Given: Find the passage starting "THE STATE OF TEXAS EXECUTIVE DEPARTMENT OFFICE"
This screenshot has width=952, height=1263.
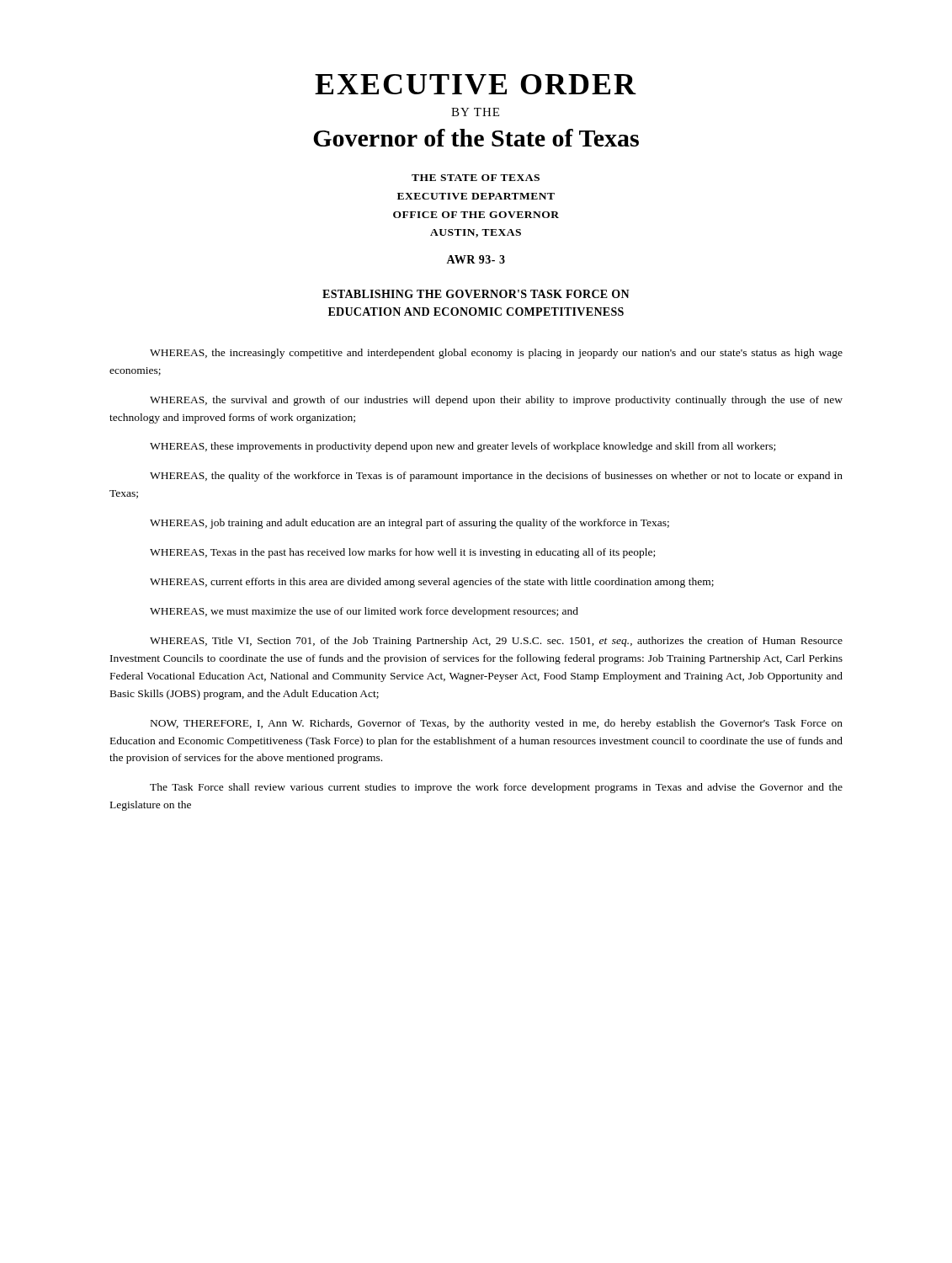Looking at the screenshot, I should click(x=476, y=205).
